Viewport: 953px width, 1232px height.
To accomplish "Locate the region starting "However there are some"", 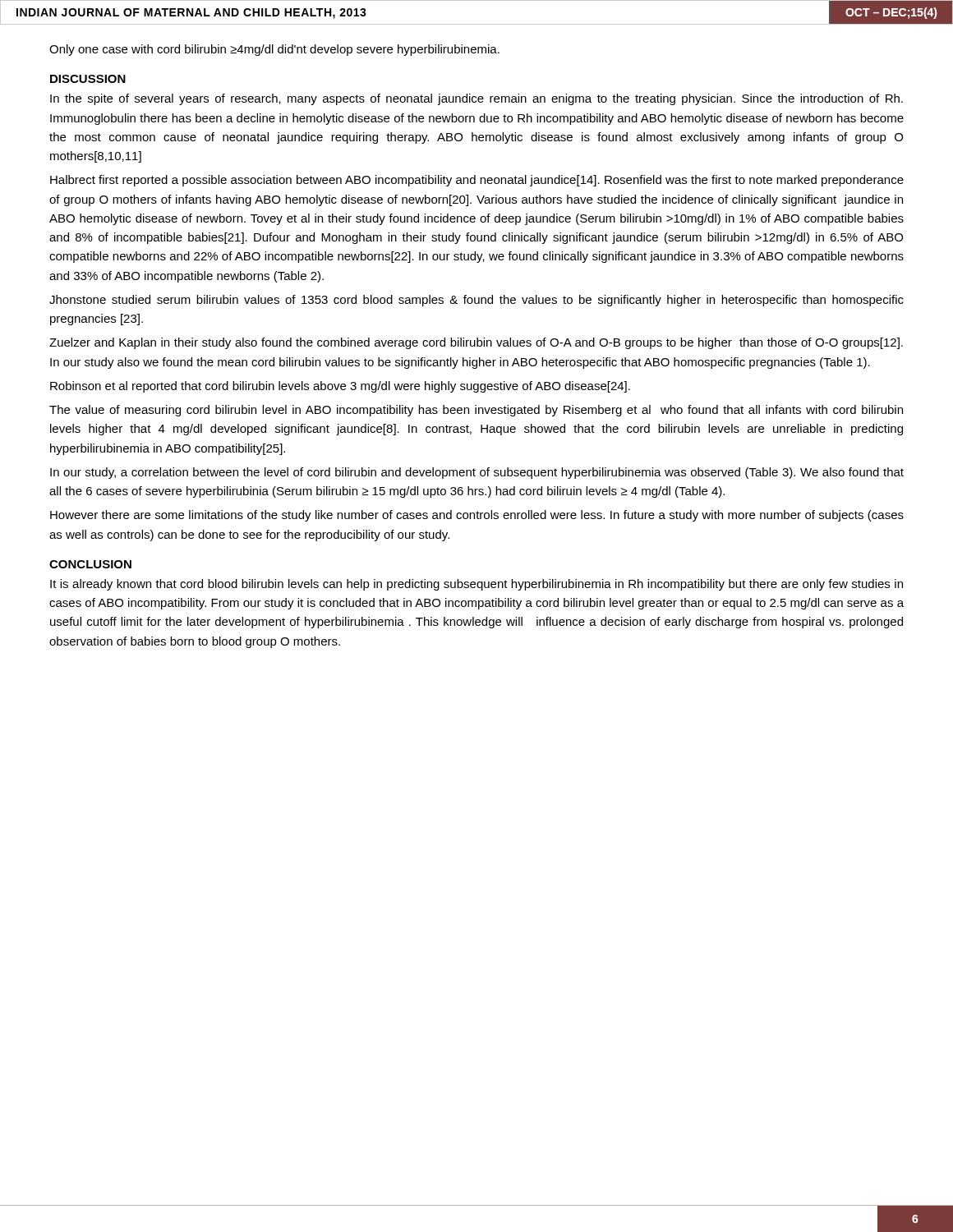I will click(476, 524).
